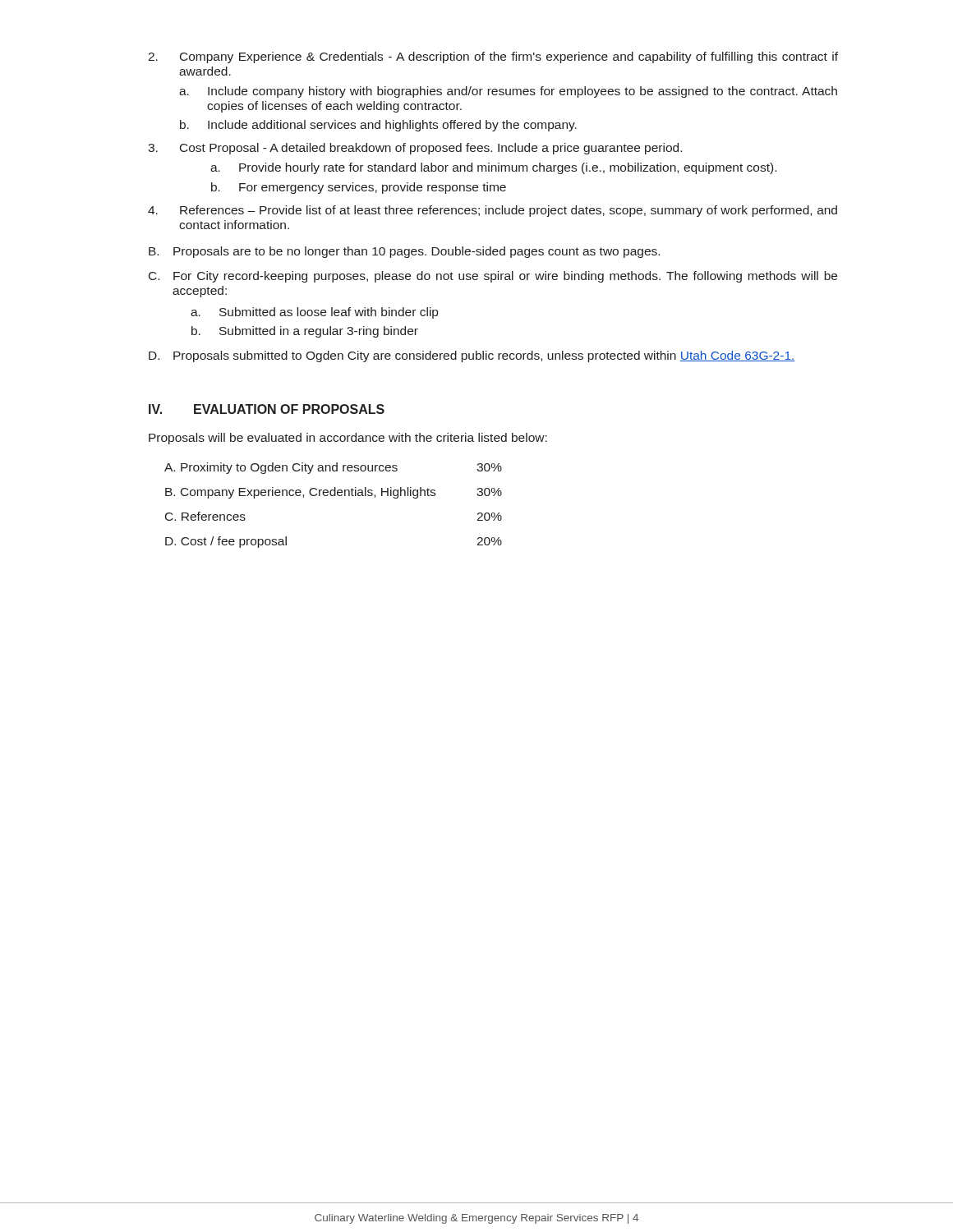The width and height of the screenshot is (953, 1232).
Task: Find the block on this page that starts "B. Proposals are to"
Action: click(x=493, y=251)
